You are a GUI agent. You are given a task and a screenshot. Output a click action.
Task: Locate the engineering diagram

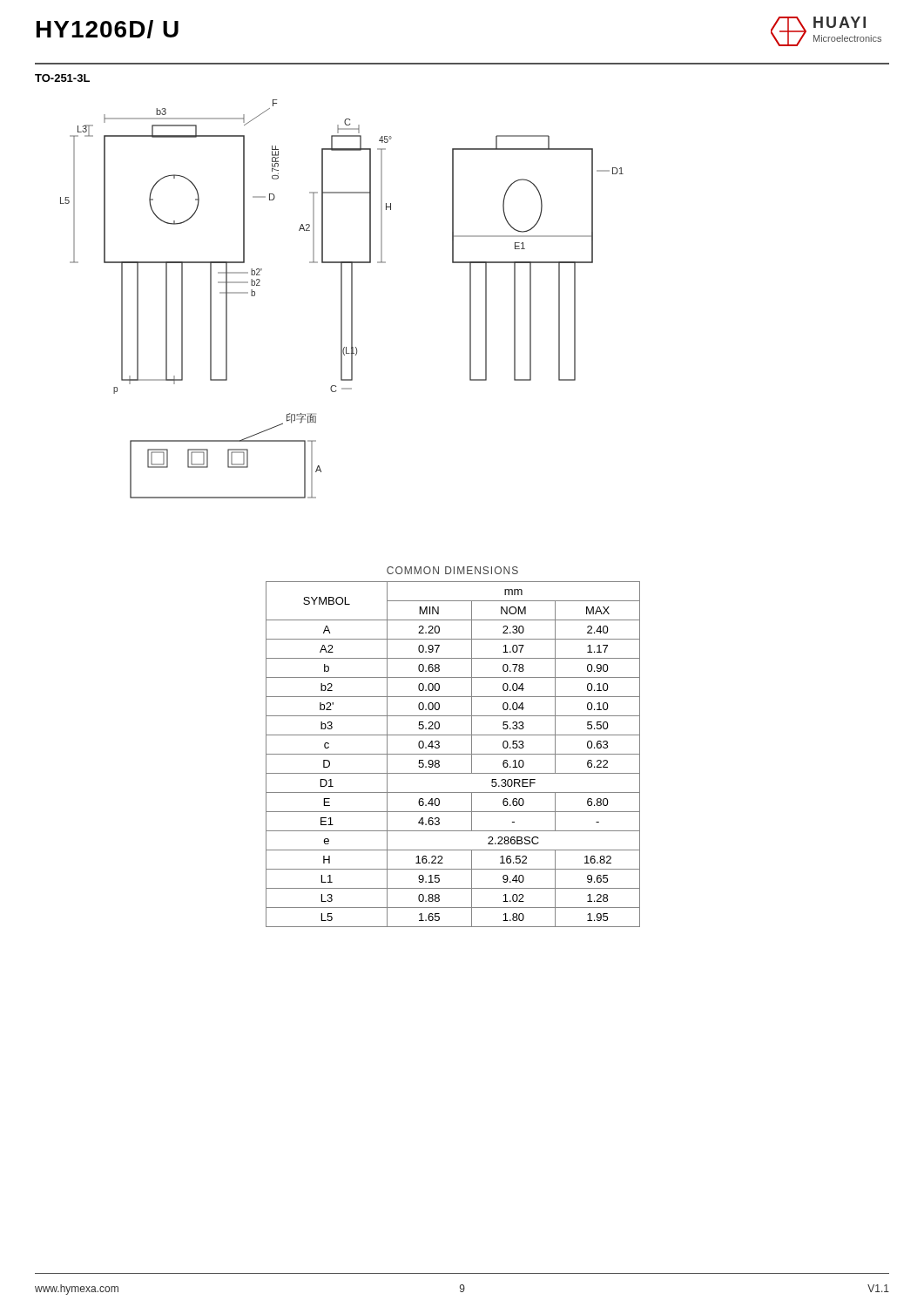pyautogui.click(x=331, y=323)
